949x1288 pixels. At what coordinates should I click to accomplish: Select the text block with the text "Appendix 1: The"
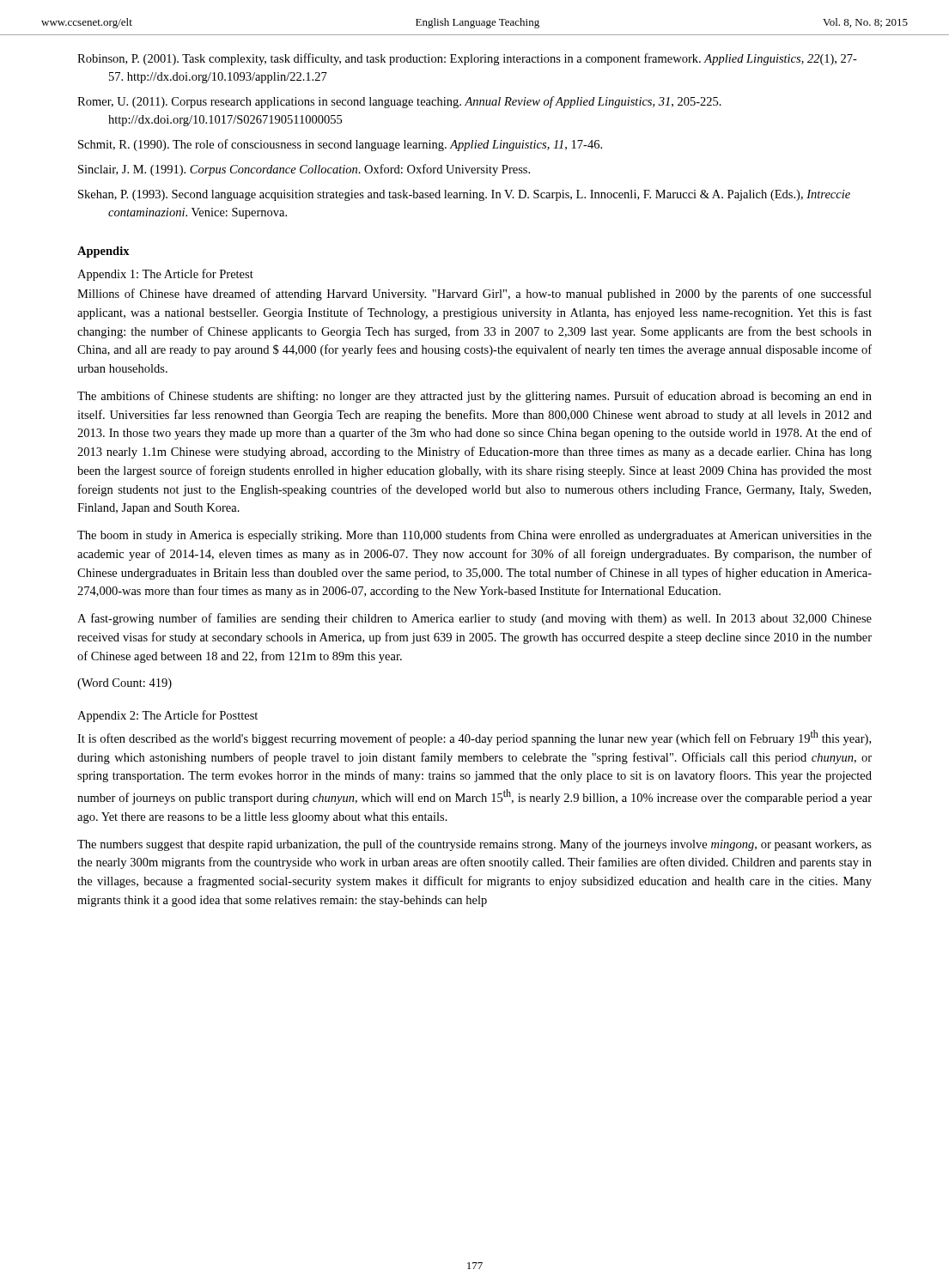tap(165, 274)
